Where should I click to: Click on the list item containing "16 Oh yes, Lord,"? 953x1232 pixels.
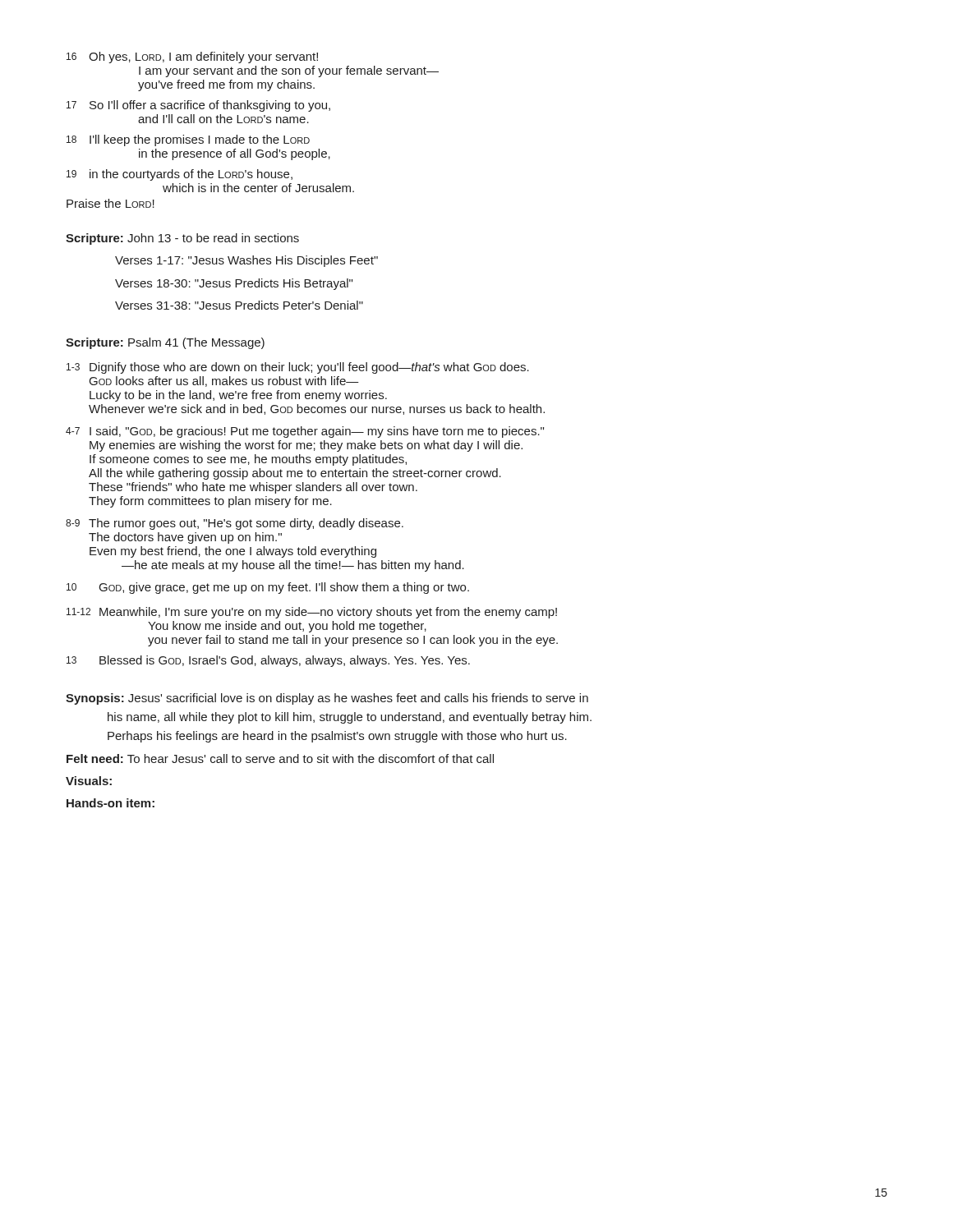click(x=192, y=57)
